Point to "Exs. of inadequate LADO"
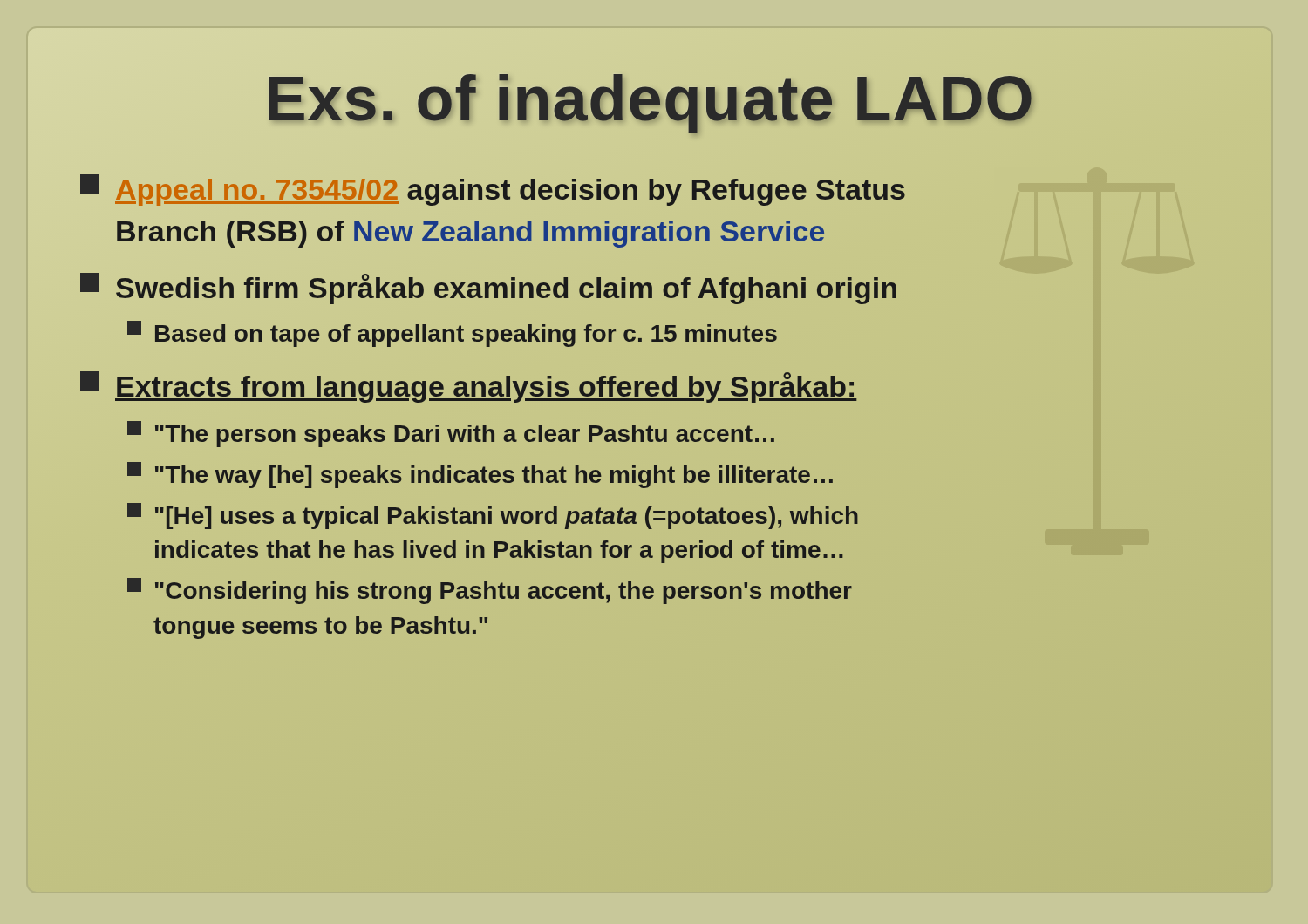This screenshot has width=1308, height=924. (x=650, y=98)
